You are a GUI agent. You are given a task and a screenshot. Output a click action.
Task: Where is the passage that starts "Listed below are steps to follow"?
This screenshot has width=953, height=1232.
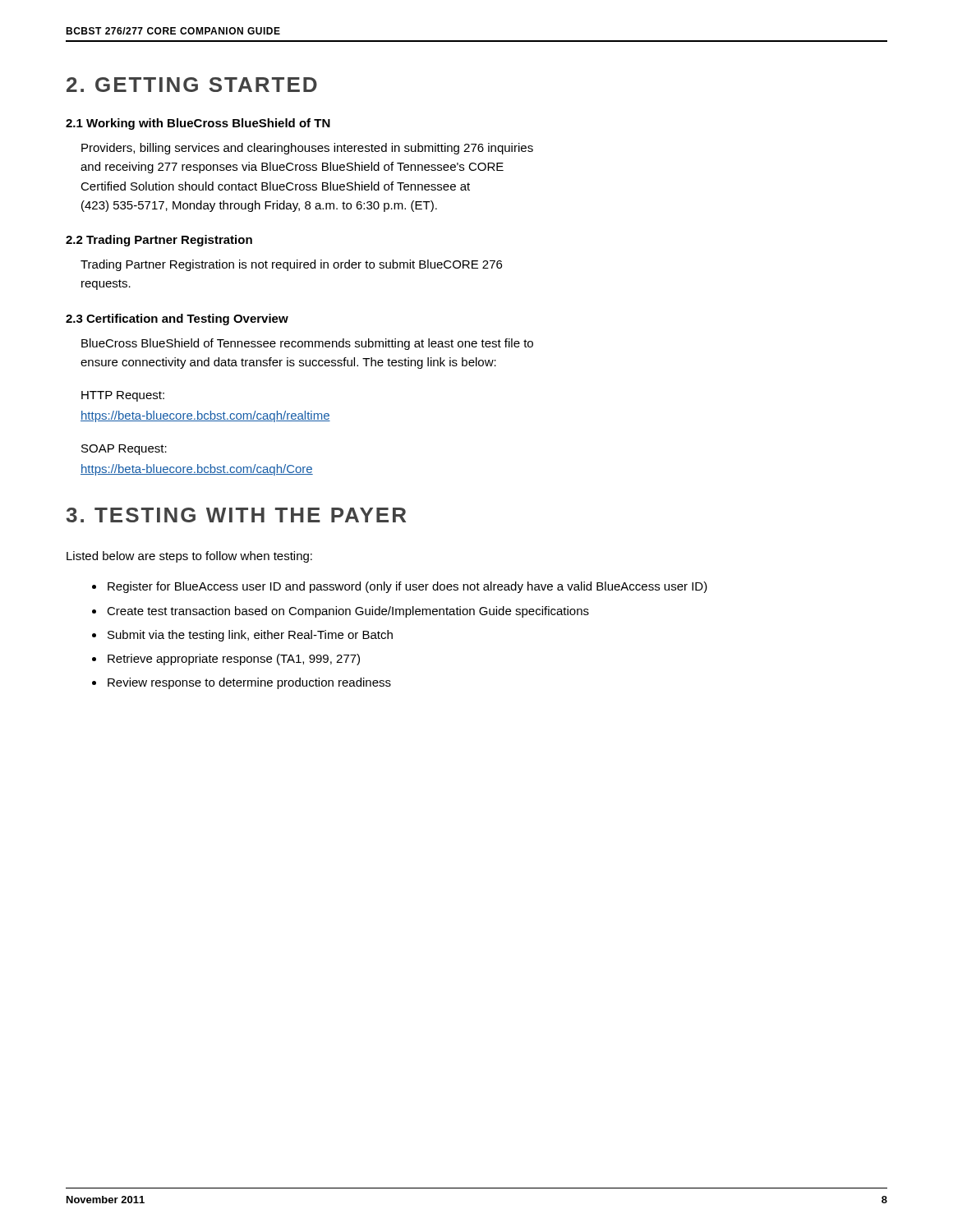[x=189, y=556]
